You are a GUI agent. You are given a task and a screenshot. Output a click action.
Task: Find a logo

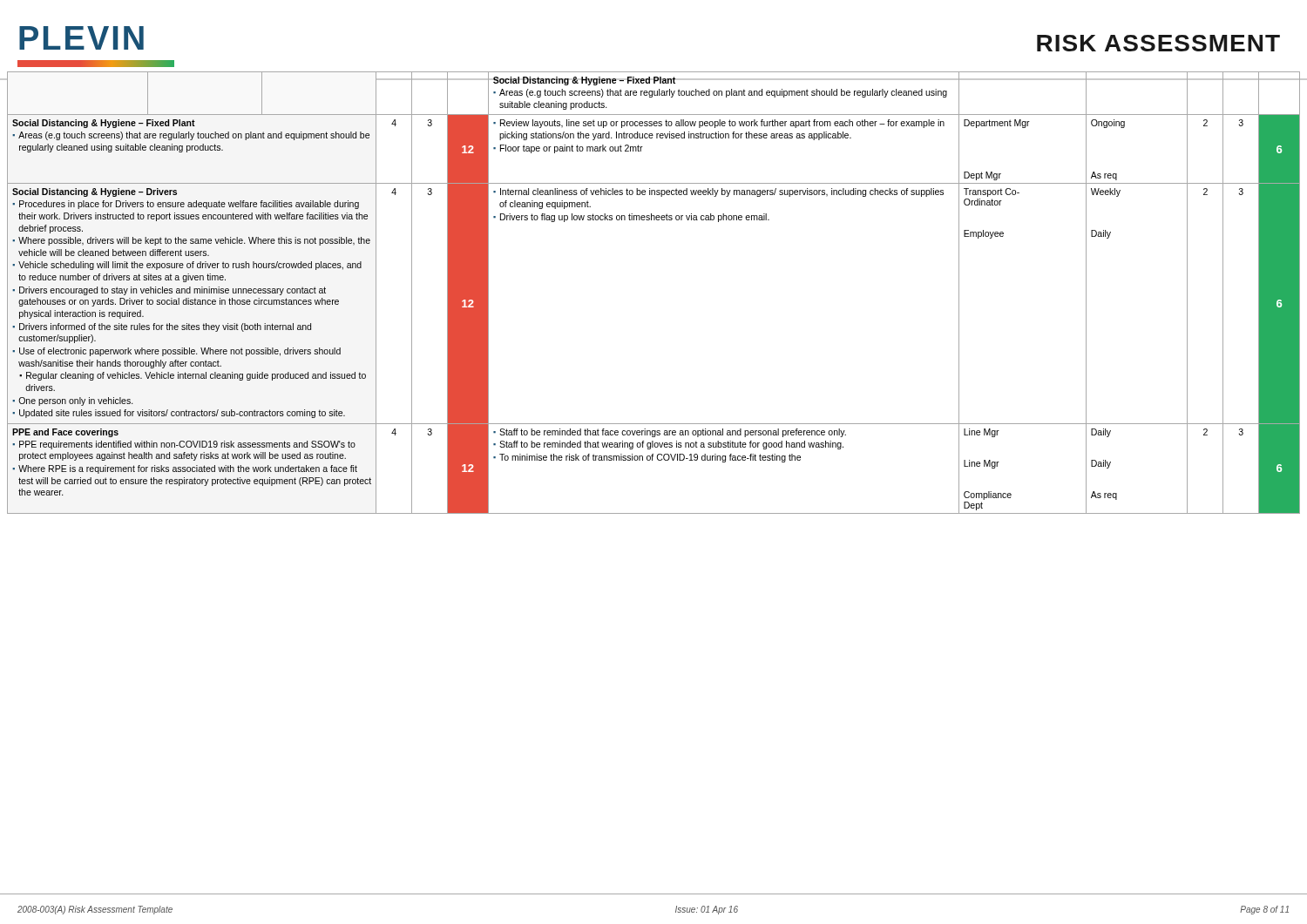coord(96,44)
